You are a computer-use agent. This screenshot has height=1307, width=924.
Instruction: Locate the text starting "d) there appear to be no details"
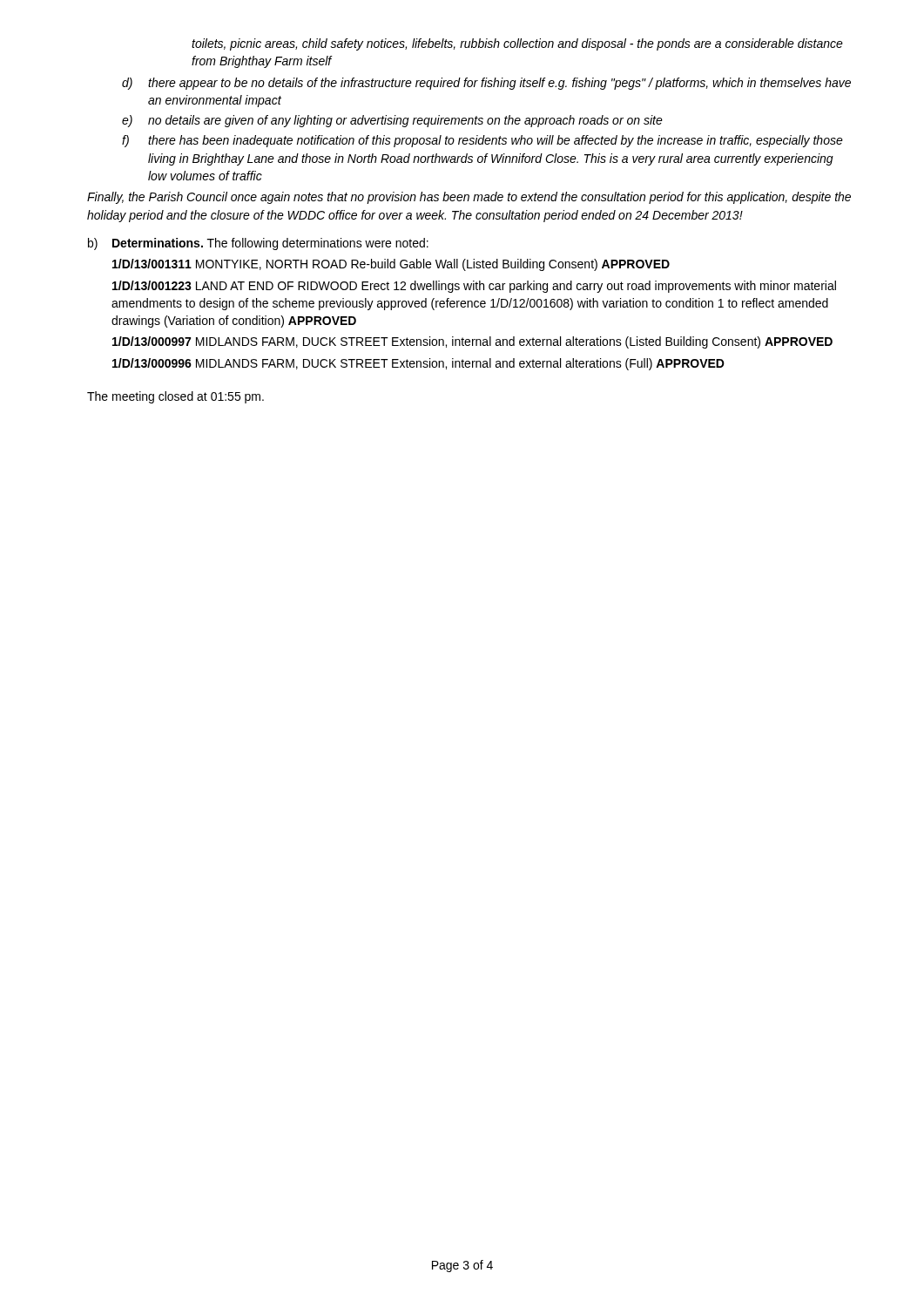point(471,91)
